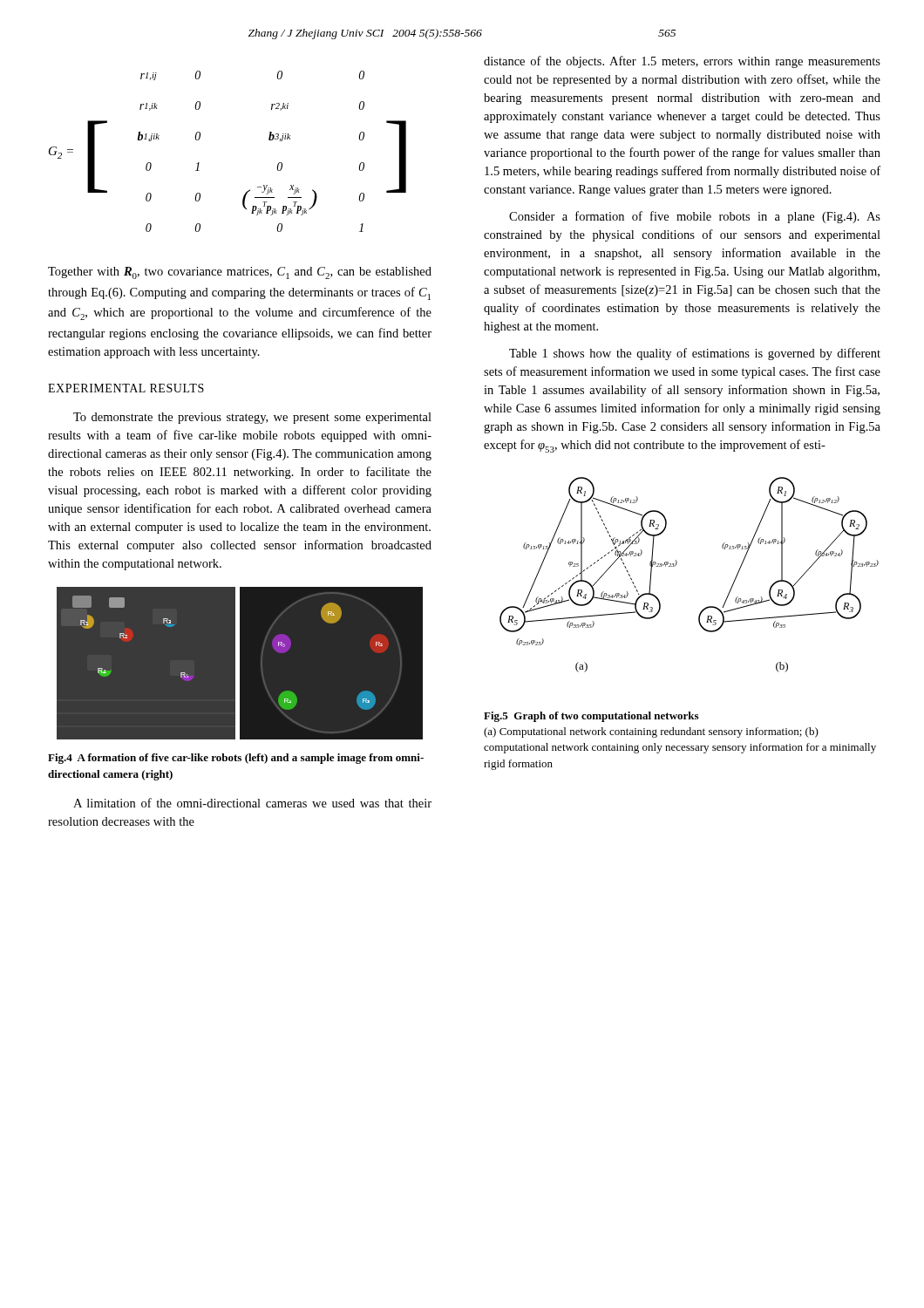
Task: Select the text block that reads "Together with R0, two covariance matrices,"
Action: pos(240,311)
